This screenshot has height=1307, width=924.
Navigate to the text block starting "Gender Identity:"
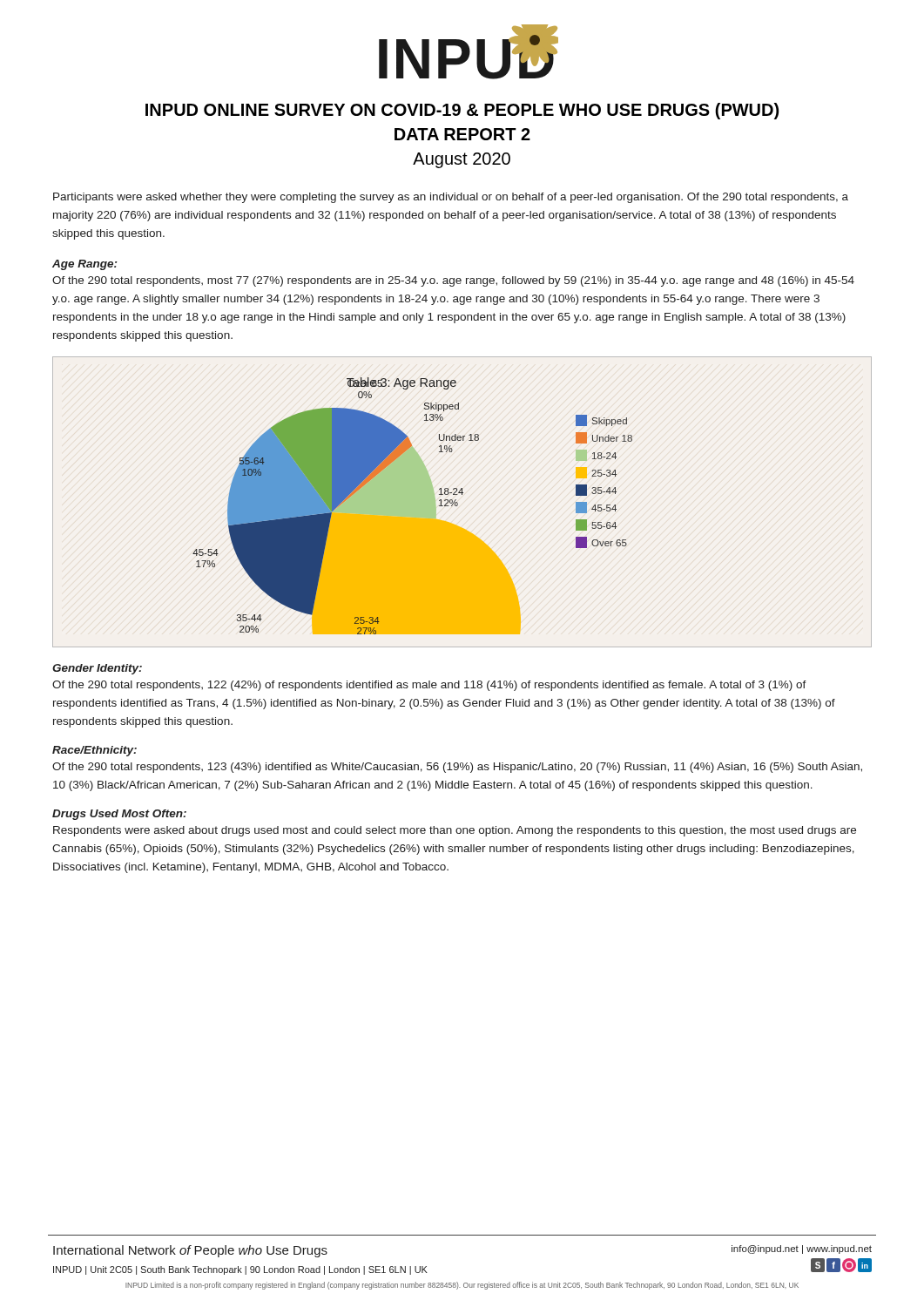click(97, 668)
